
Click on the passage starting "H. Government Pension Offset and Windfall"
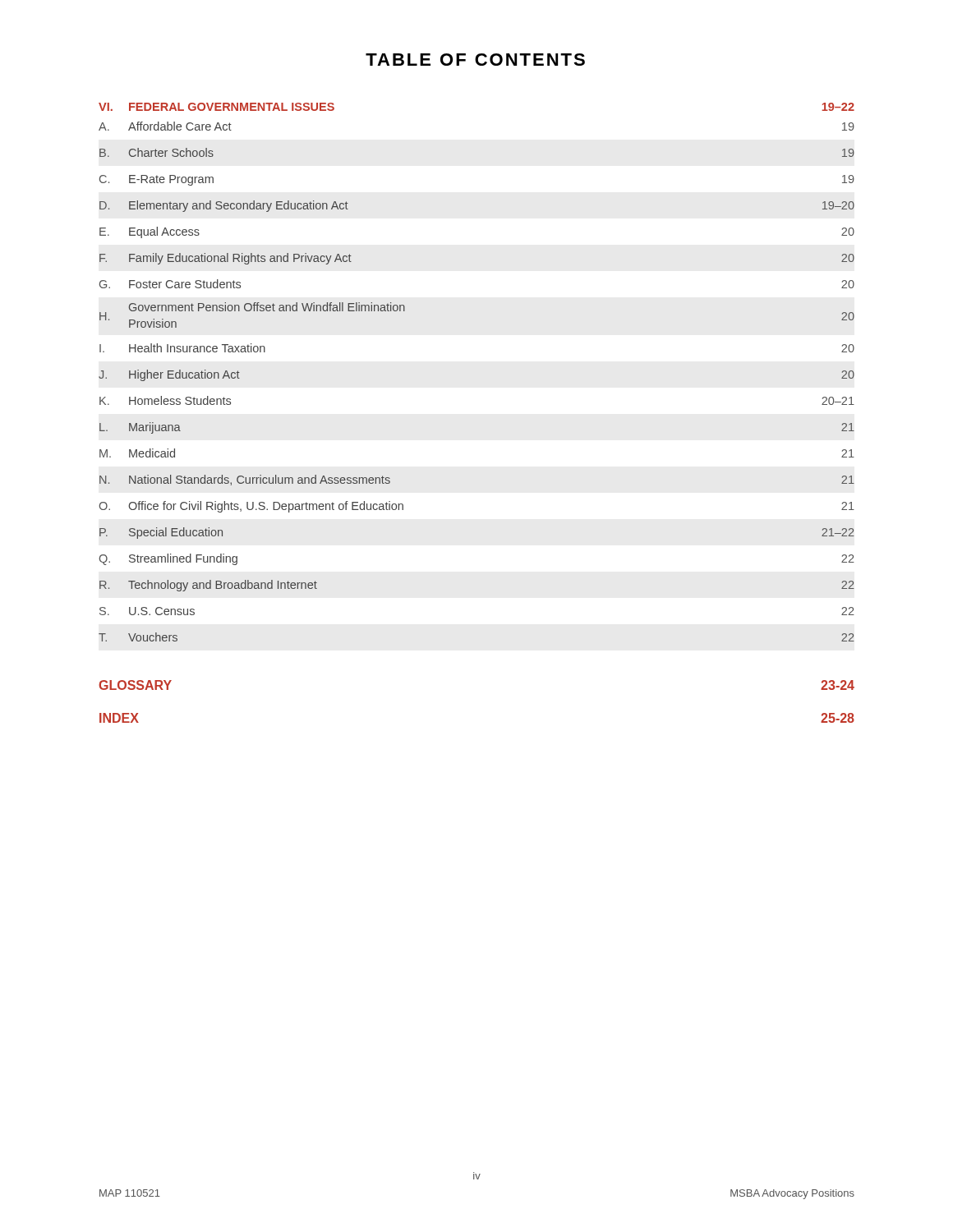tap(152, 311)
